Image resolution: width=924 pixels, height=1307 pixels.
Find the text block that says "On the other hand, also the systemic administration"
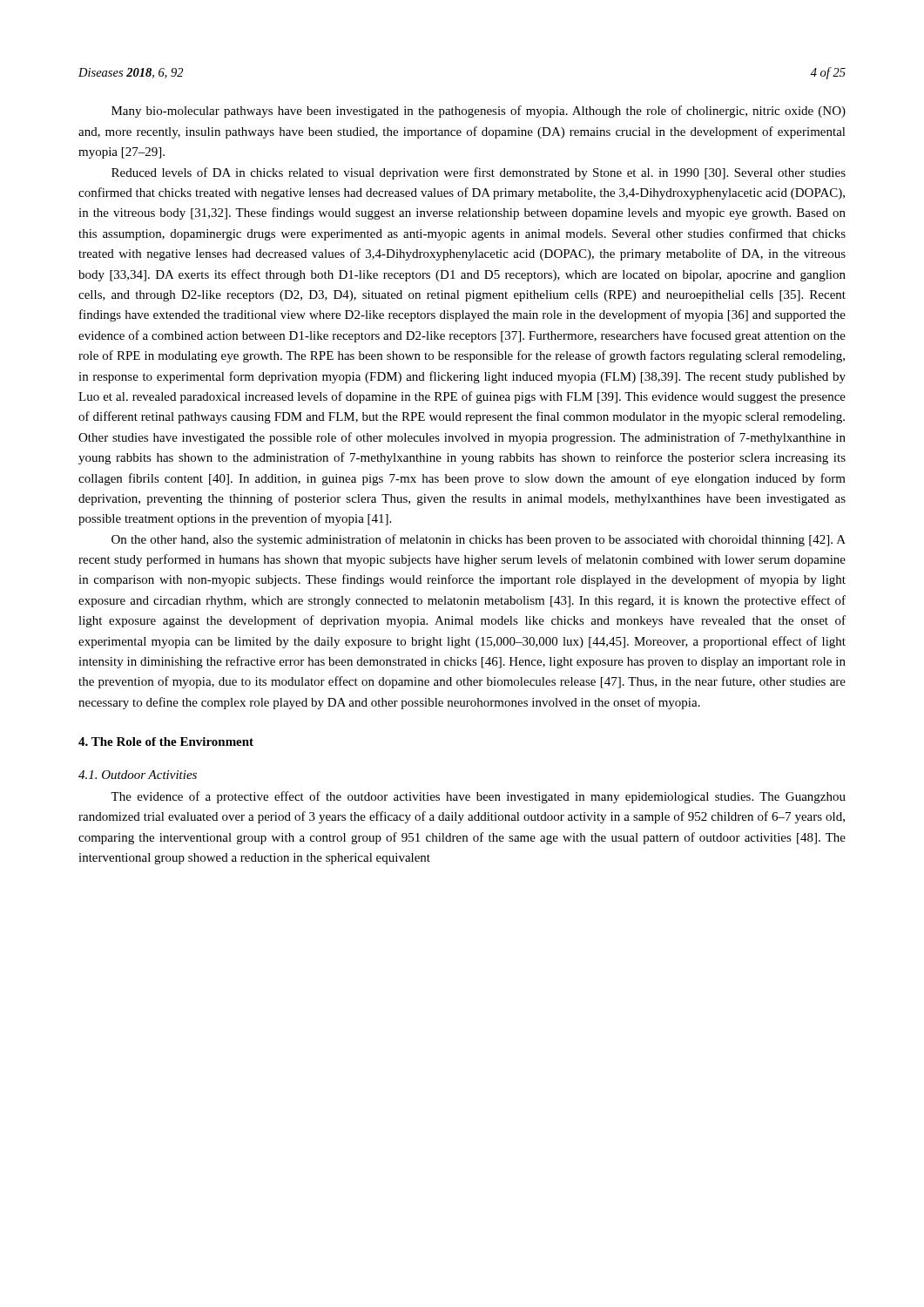pos(462,621)
